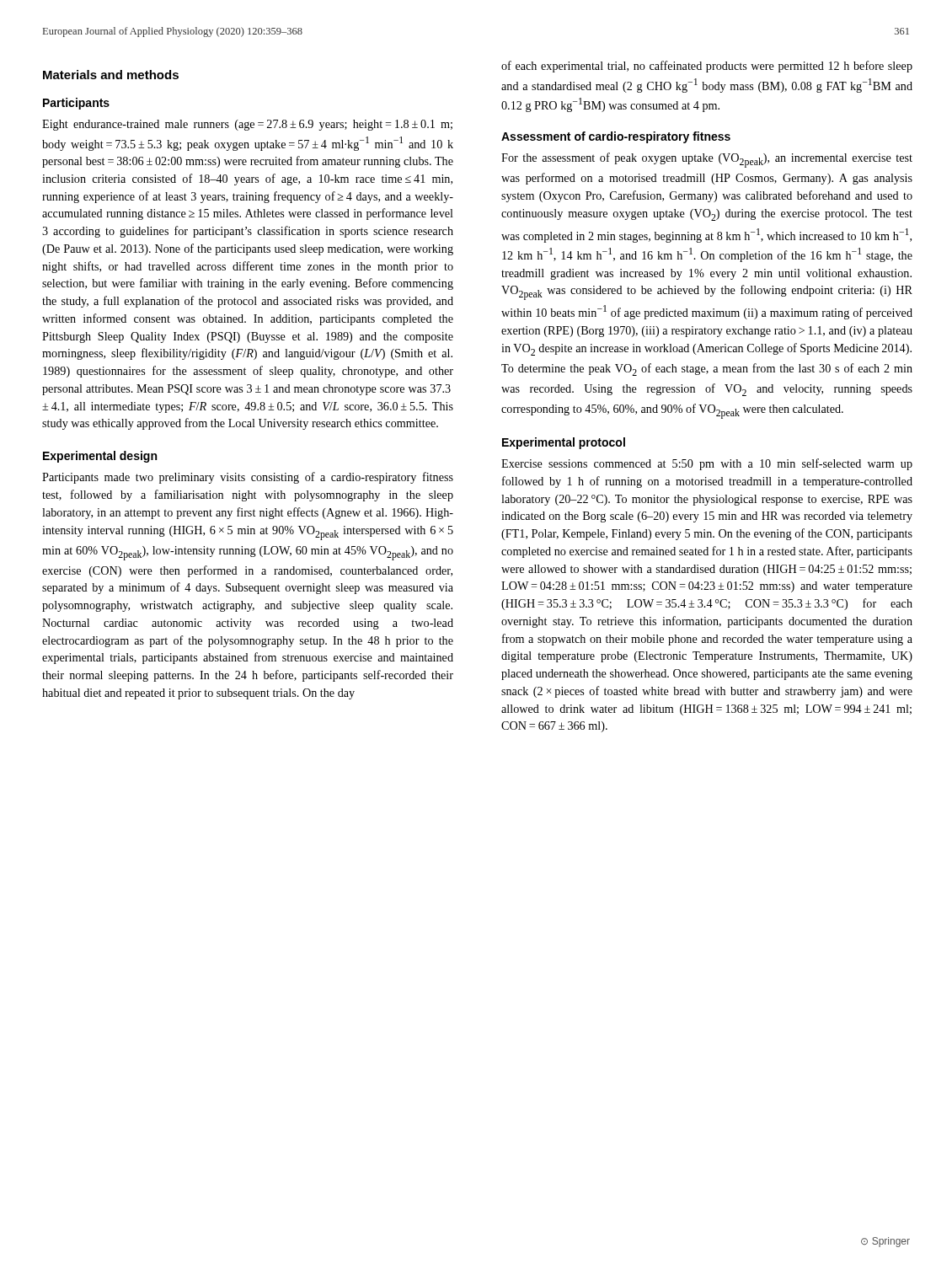Point to the text starting "of each experimental"

pyautogui.click(x=707, y=86)
